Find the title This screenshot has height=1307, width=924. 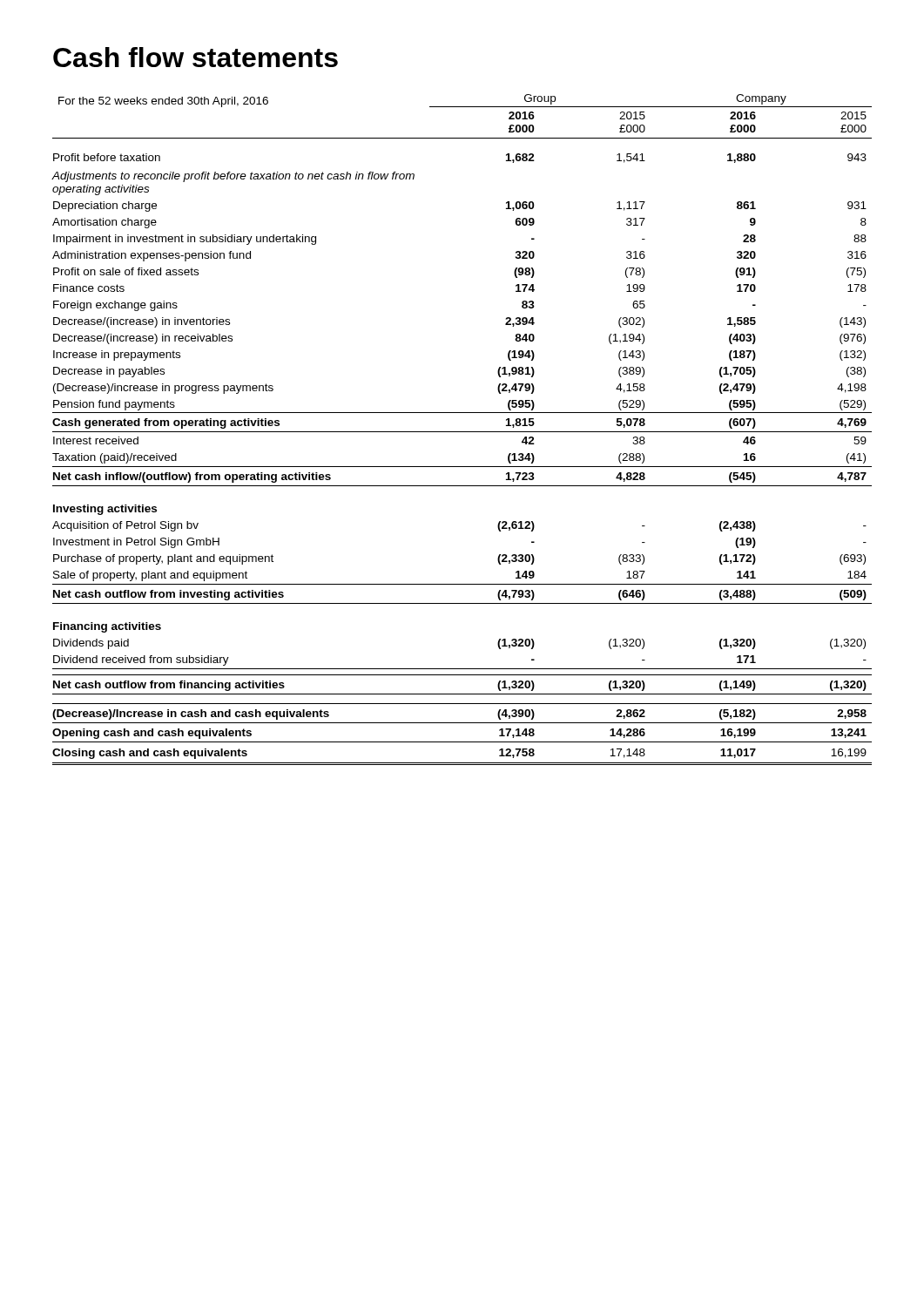pyautogui.click(x=462, y=58)
